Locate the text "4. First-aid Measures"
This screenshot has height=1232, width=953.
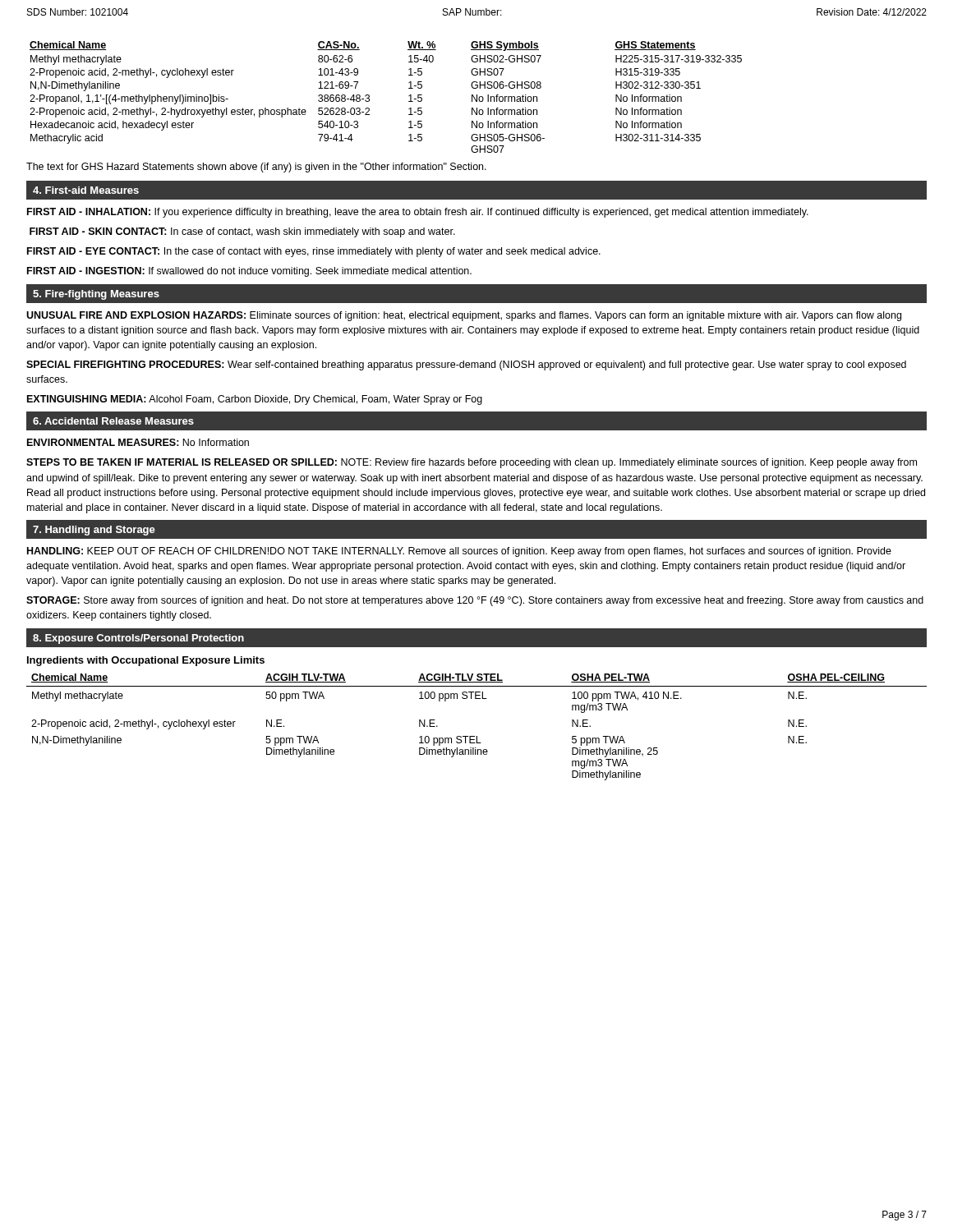click(86, 190)
